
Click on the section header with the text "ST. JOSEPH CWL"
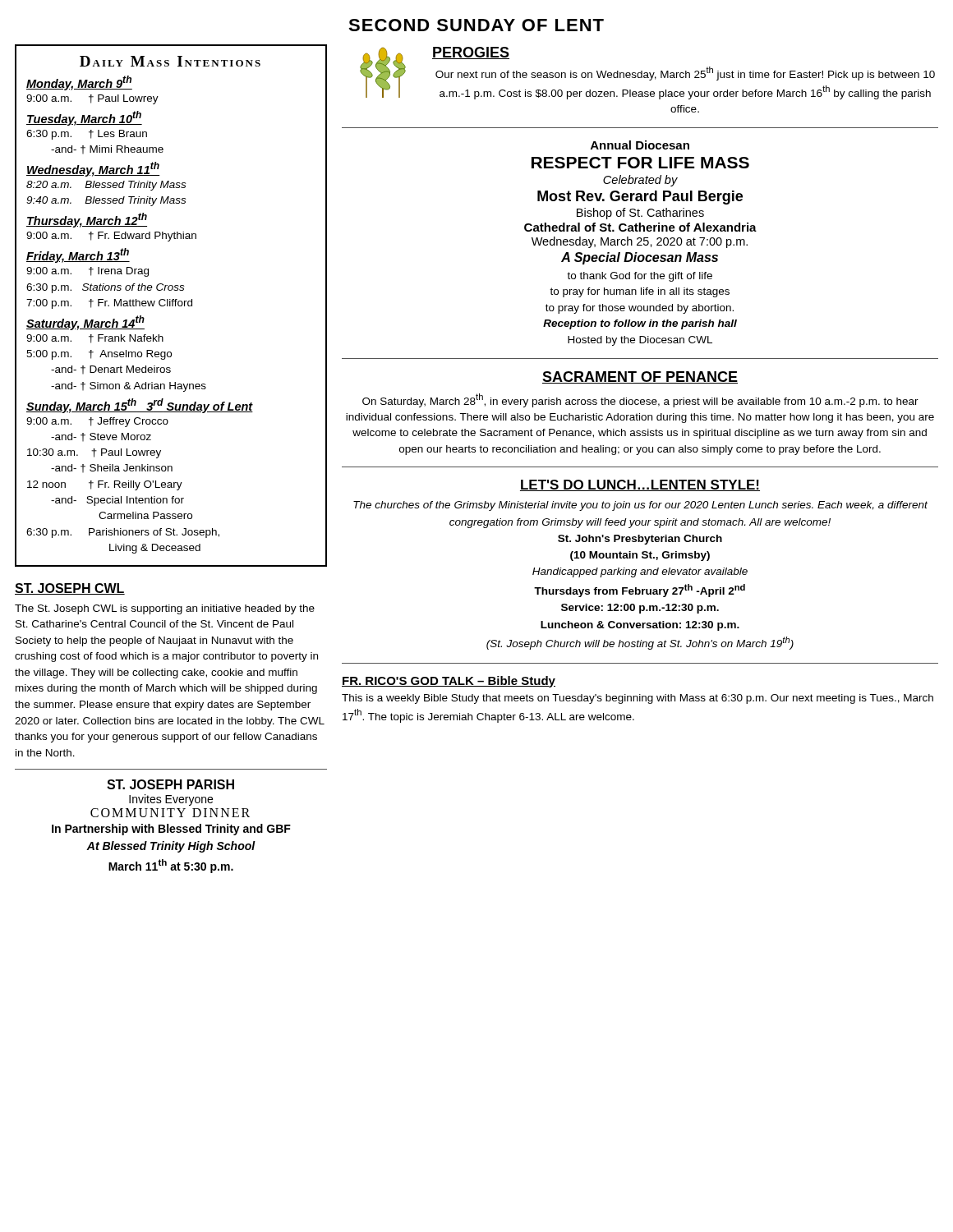pos(70,588)
